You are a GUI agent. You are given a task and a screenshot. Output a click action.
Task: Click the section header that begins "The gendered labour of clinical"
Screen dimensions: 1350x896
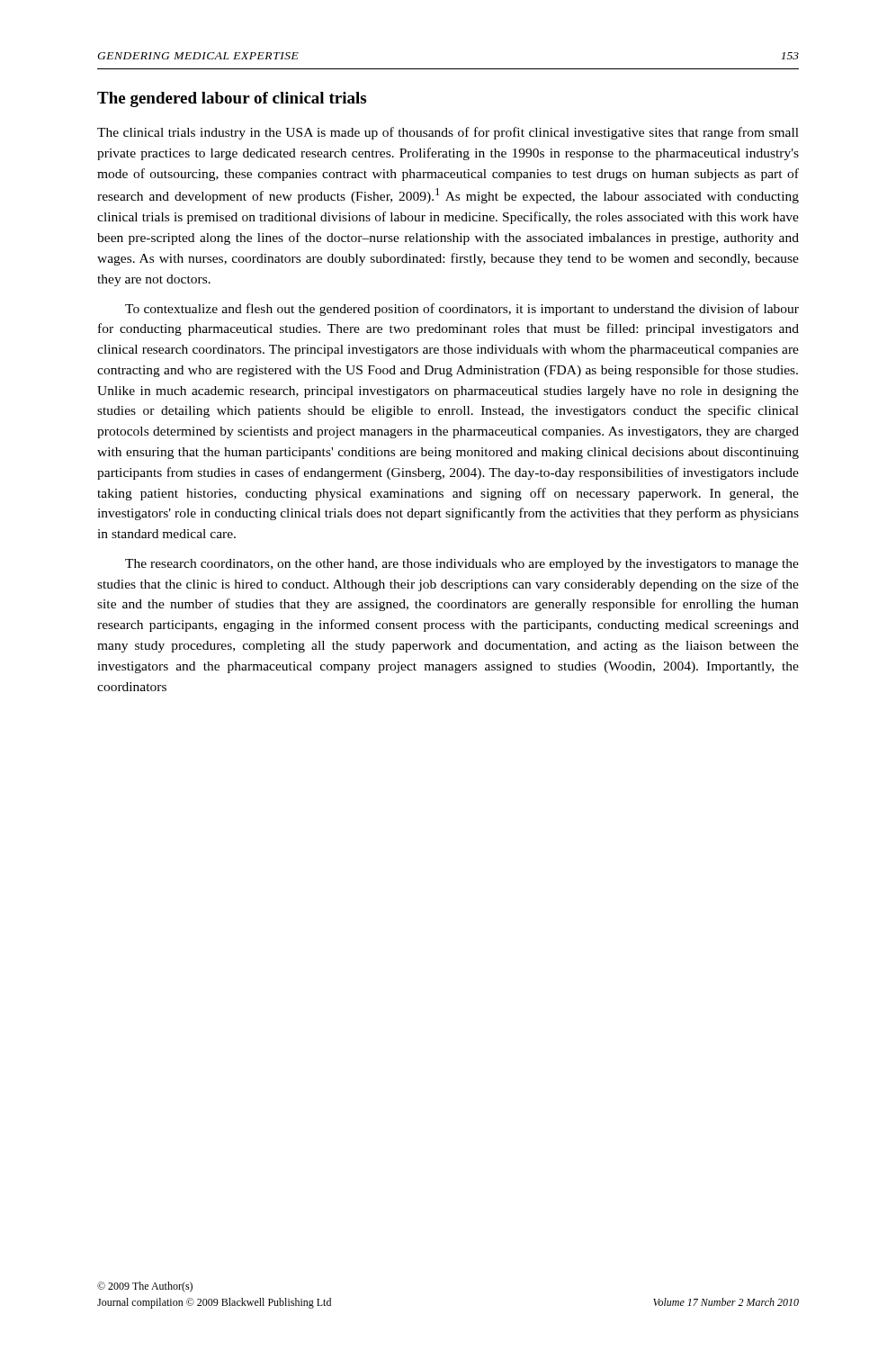point(232,97)
